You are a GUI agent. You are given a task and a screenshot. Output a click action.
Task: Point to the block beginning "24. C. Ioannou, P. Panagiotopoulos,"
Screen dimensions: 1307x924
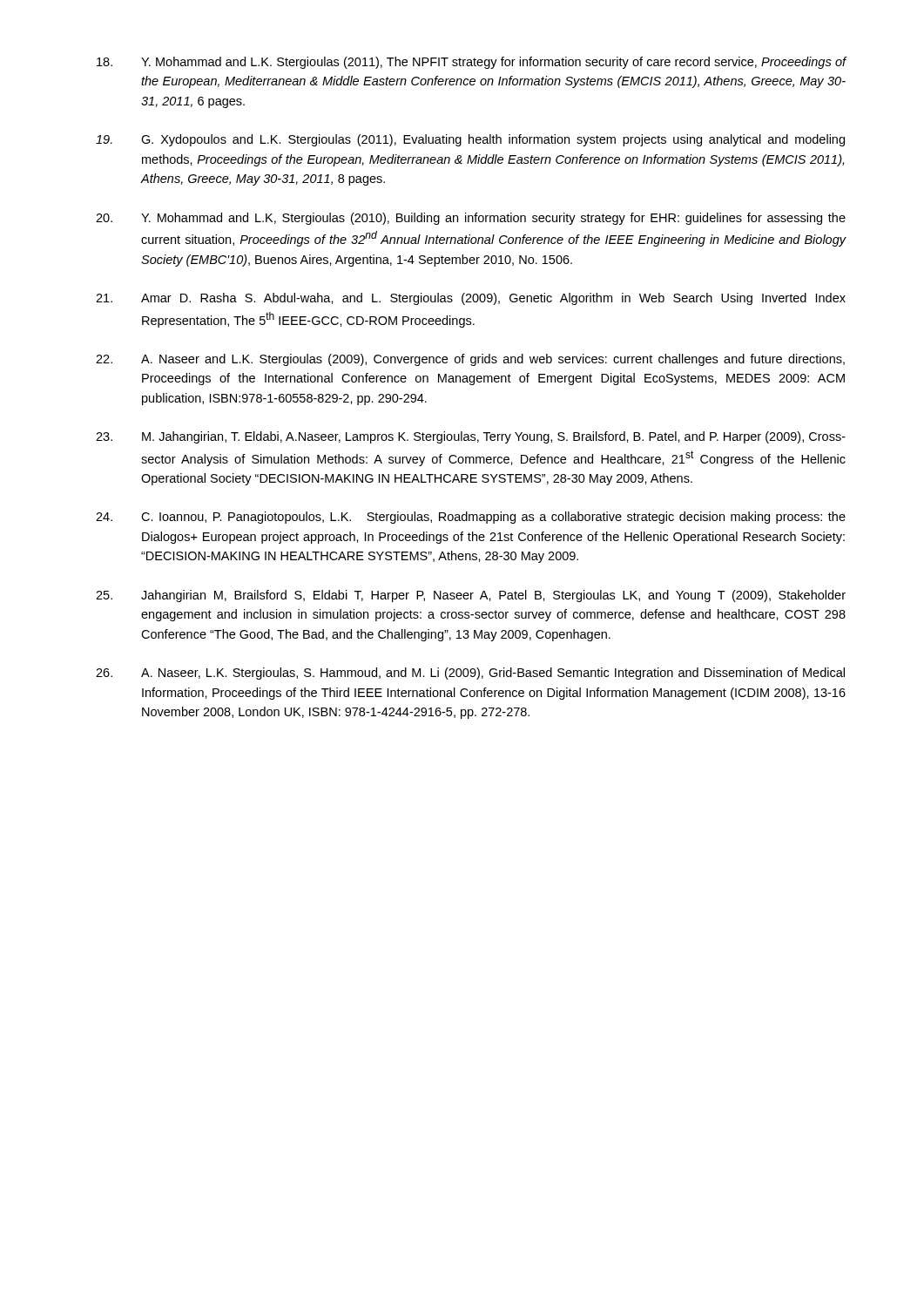pos(471,537)
